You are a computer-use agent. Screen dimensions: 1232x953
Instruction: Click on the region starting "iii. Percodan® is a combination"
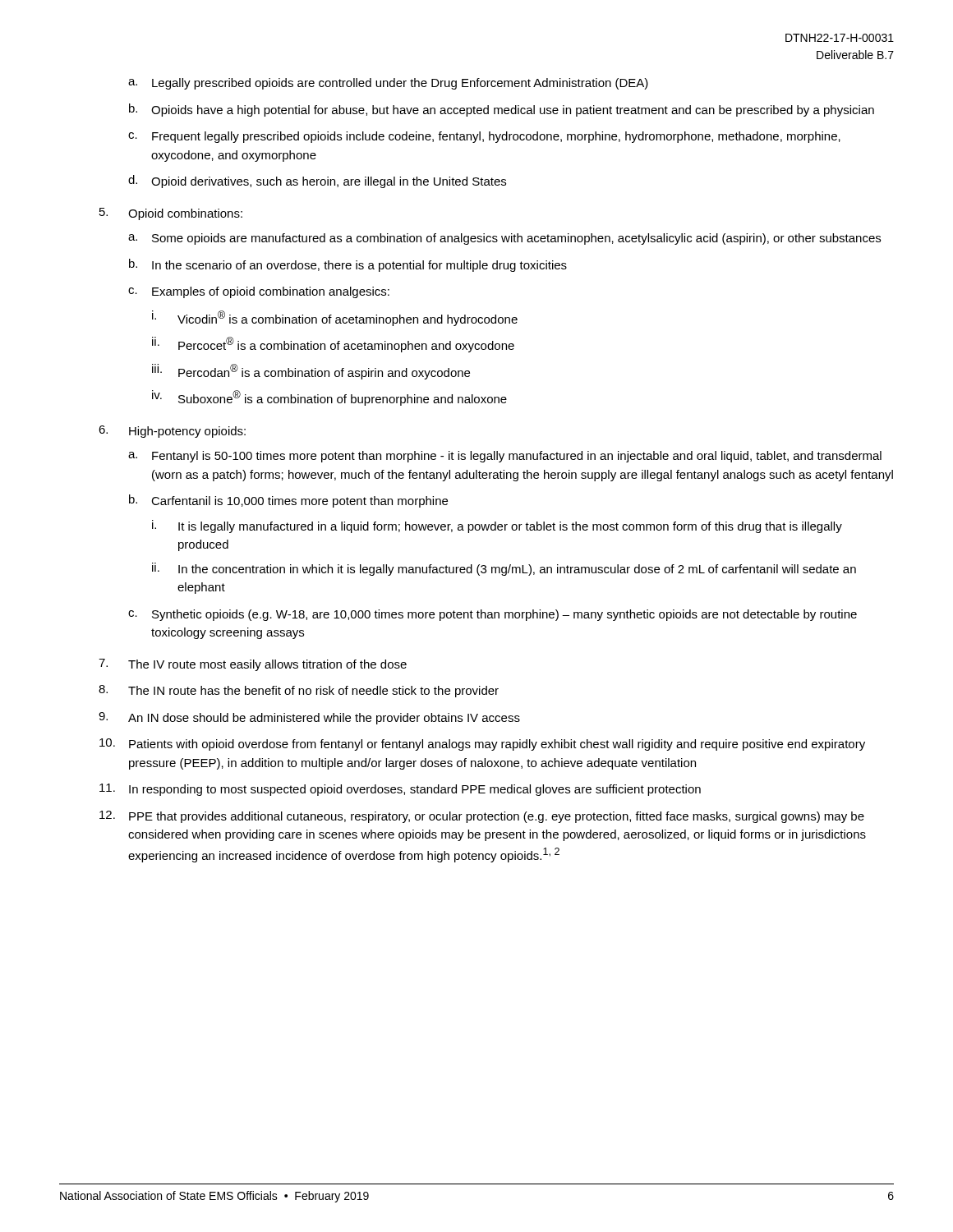[x=311, y=372]
